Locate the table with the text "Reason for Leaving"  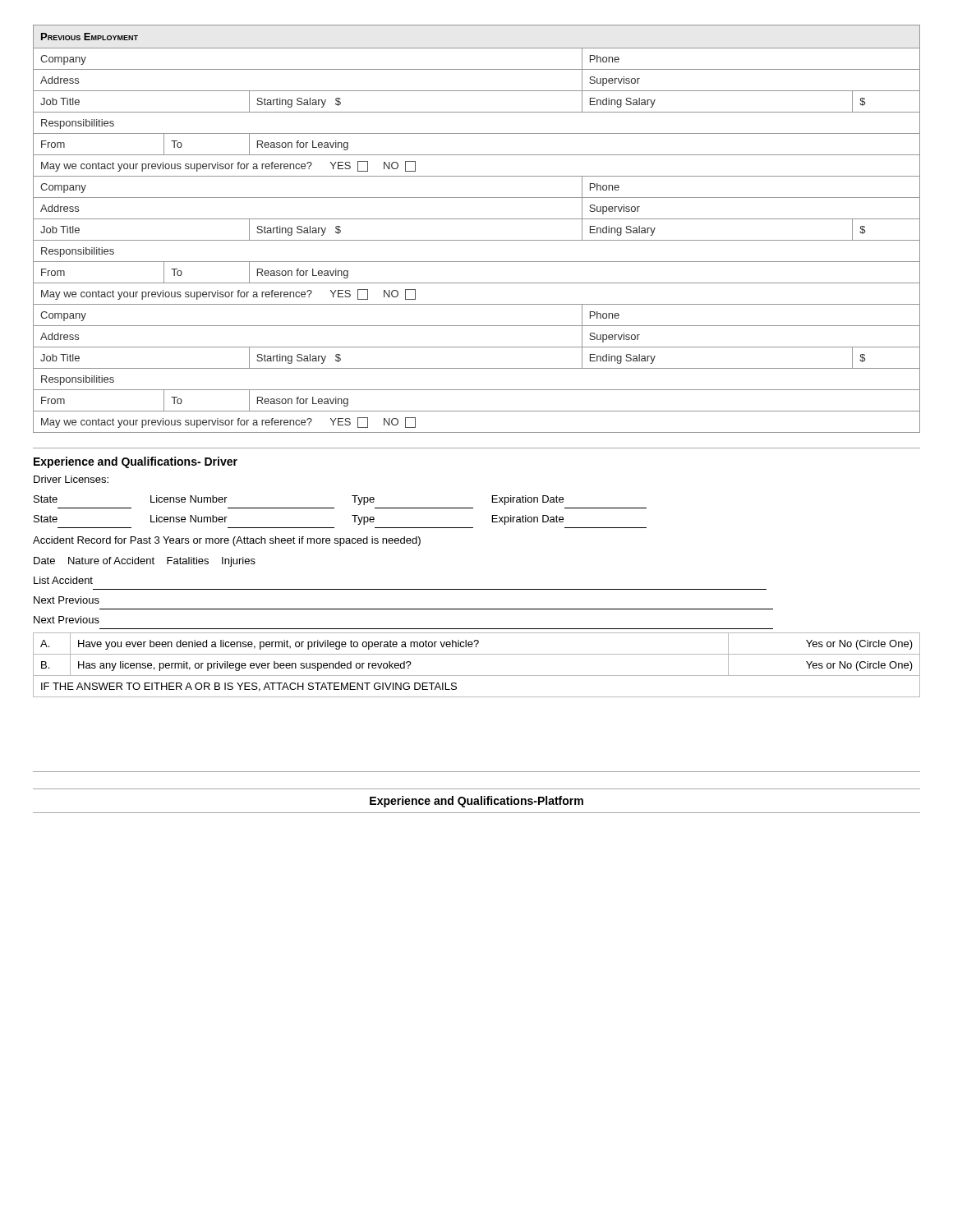click(476, 229)
